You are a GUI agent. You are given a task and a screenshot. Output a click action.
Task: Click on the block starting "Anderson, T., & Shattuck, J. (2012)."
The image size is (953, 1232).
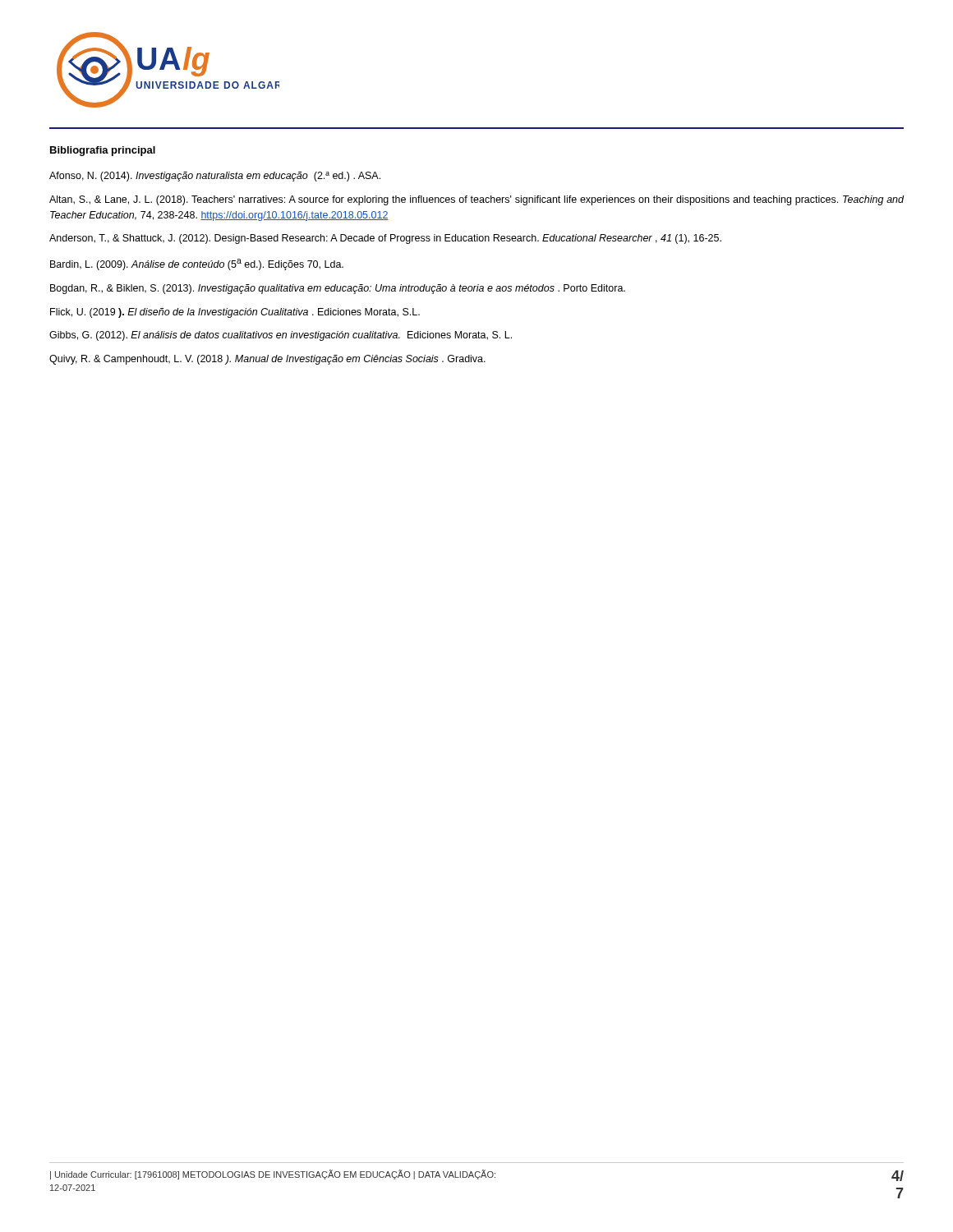coord(386,238)
